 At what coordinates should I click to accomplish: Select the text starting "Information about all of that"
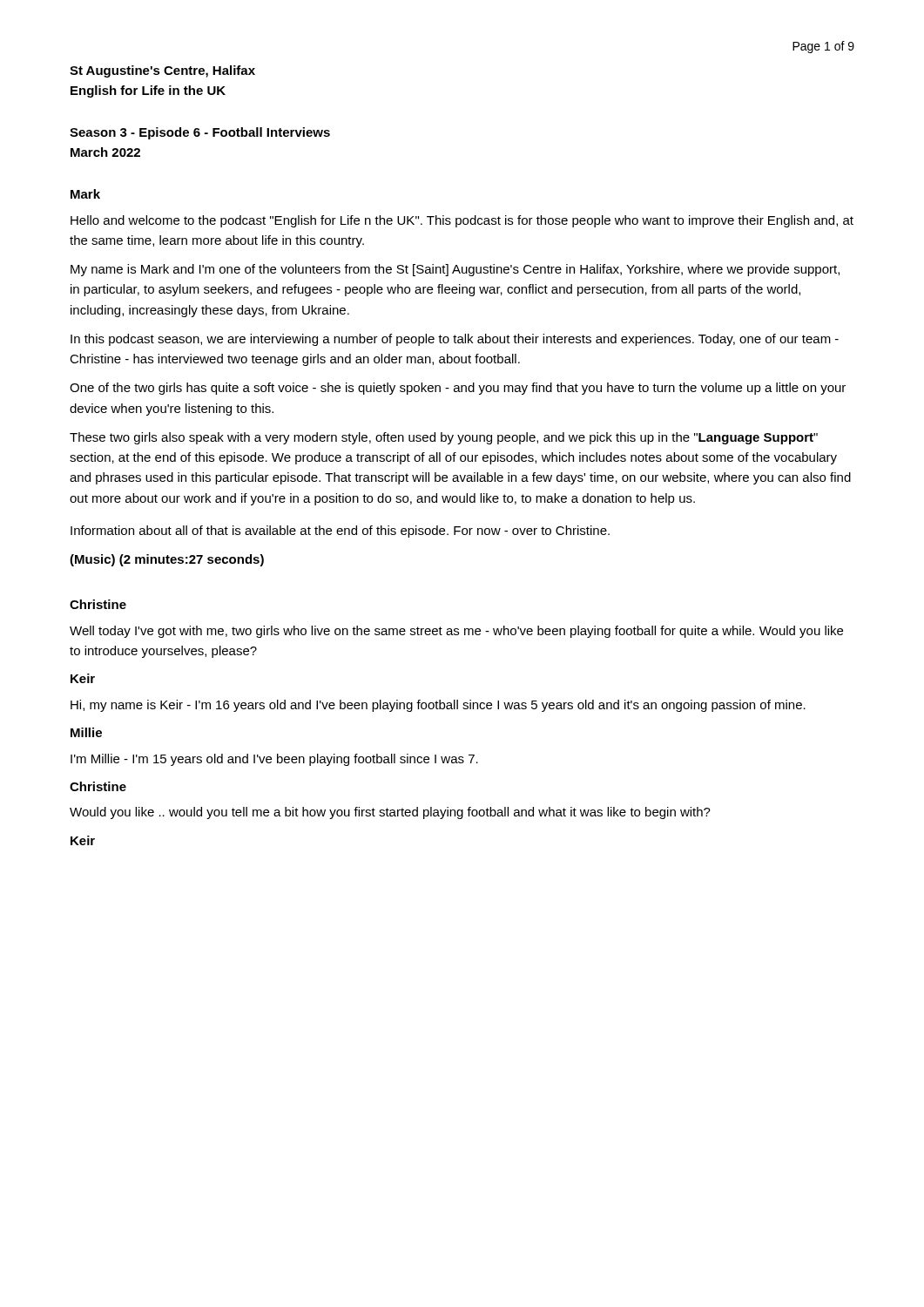coord(462,530)
